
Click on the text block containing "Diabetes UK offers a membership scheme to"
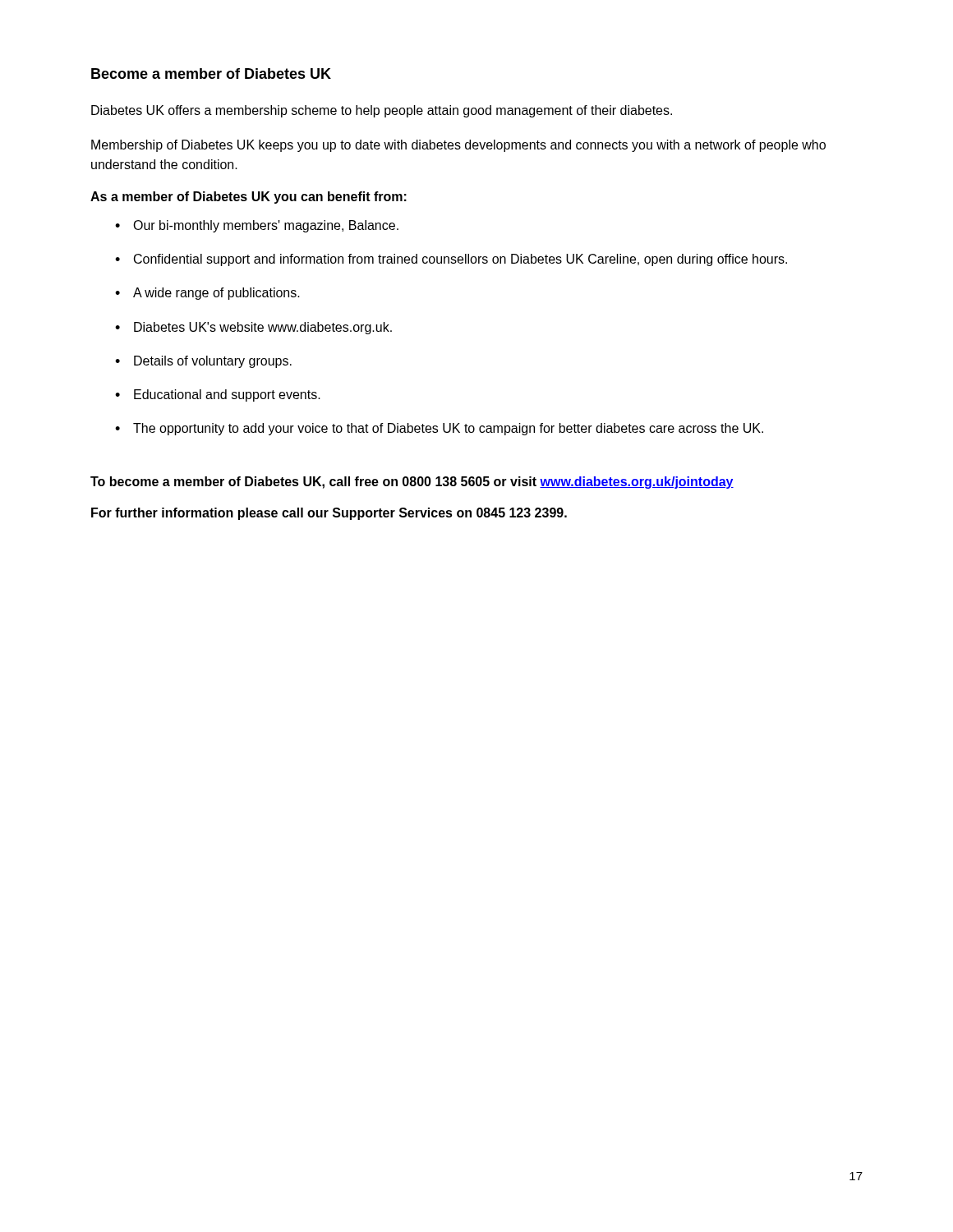click(382, 110)
